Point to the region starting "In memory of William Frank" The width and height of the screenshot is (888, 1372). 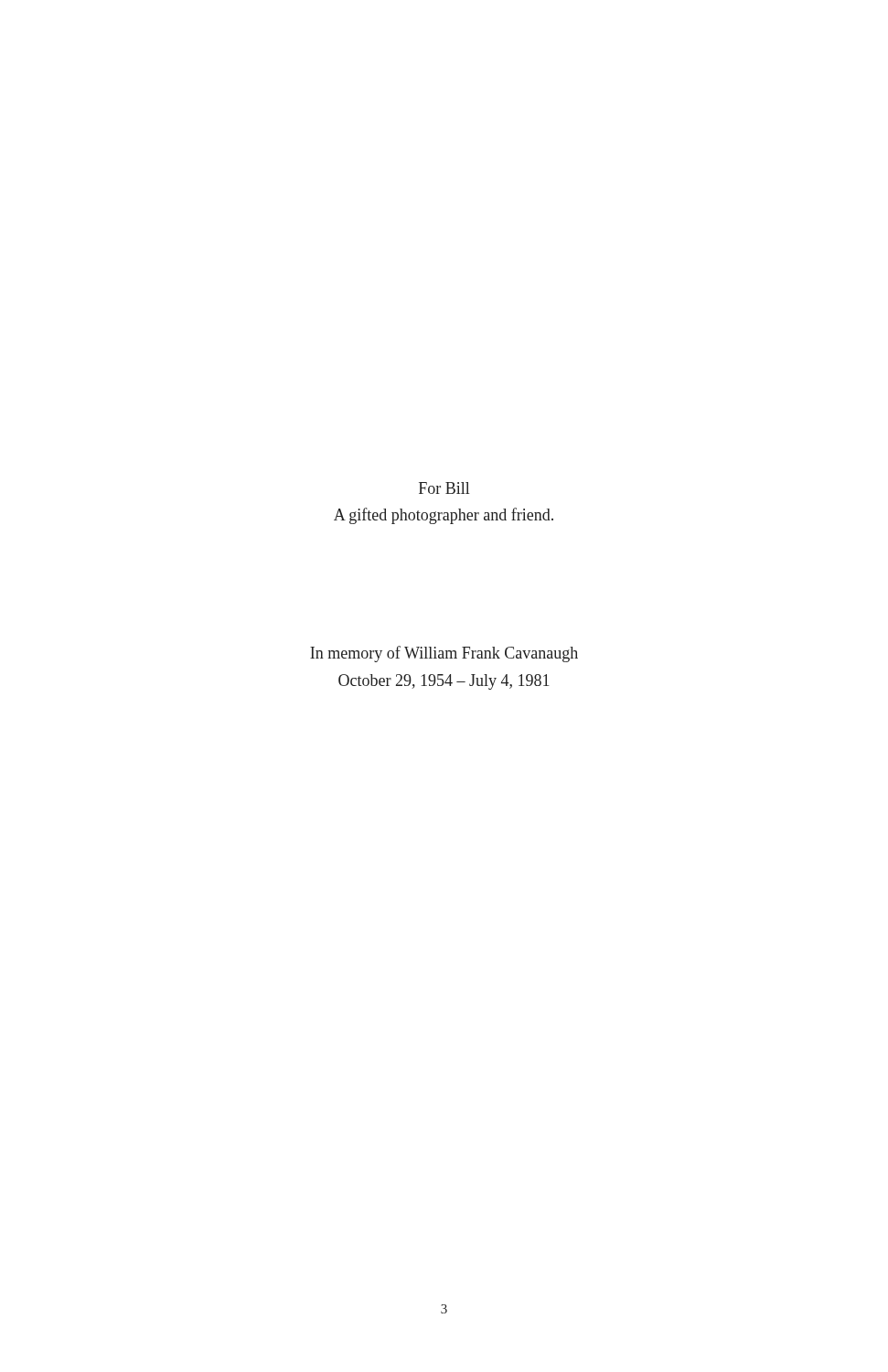(444, 667)
